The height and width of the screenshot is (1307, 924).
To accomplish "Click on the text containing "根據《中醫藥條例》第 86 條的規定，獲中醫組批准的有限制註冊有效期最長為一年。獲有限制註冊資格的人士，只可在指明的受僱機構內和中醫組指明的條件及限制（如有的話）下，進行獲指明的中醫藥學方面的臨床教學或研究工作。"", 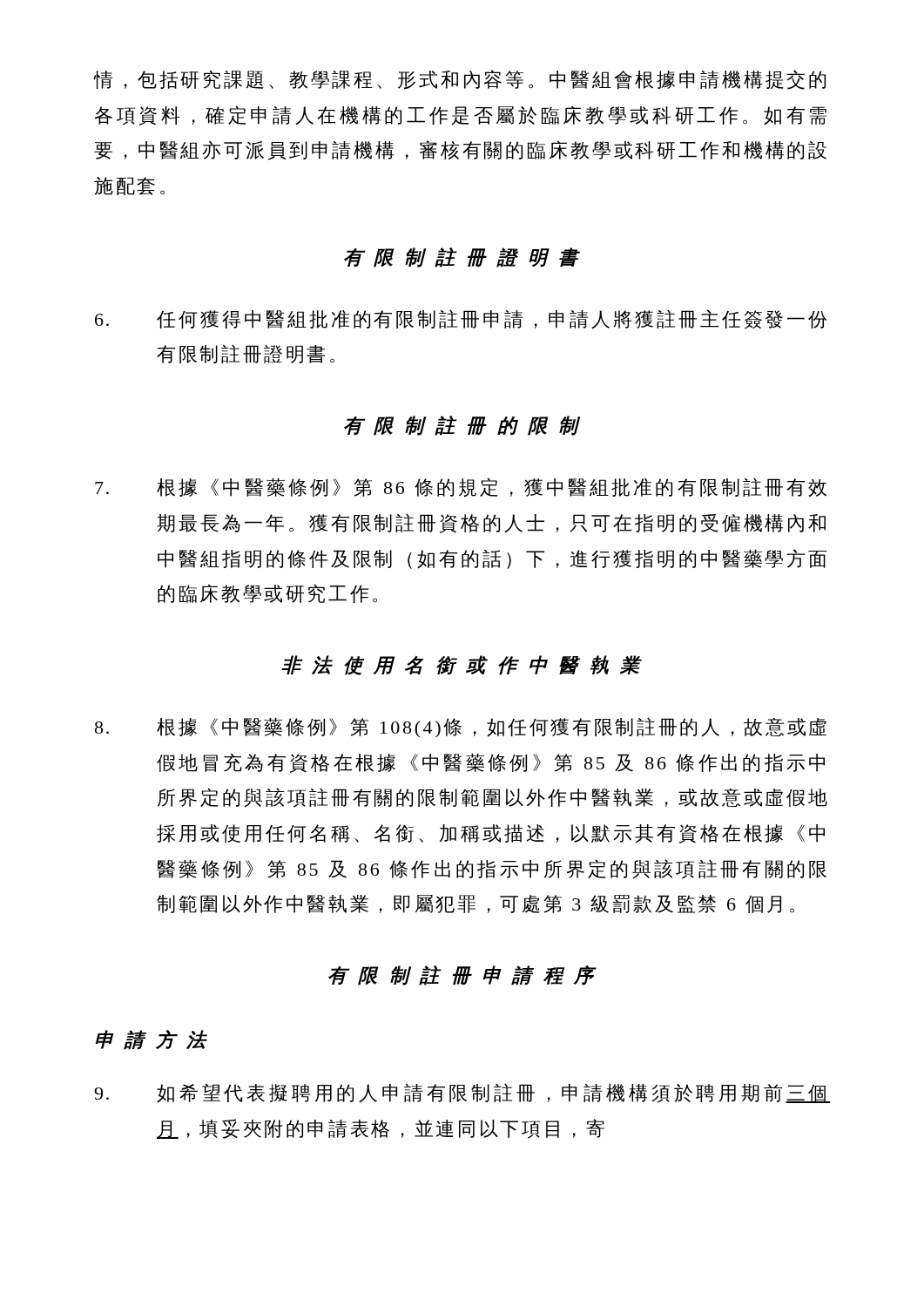I will tap(462, 542).
